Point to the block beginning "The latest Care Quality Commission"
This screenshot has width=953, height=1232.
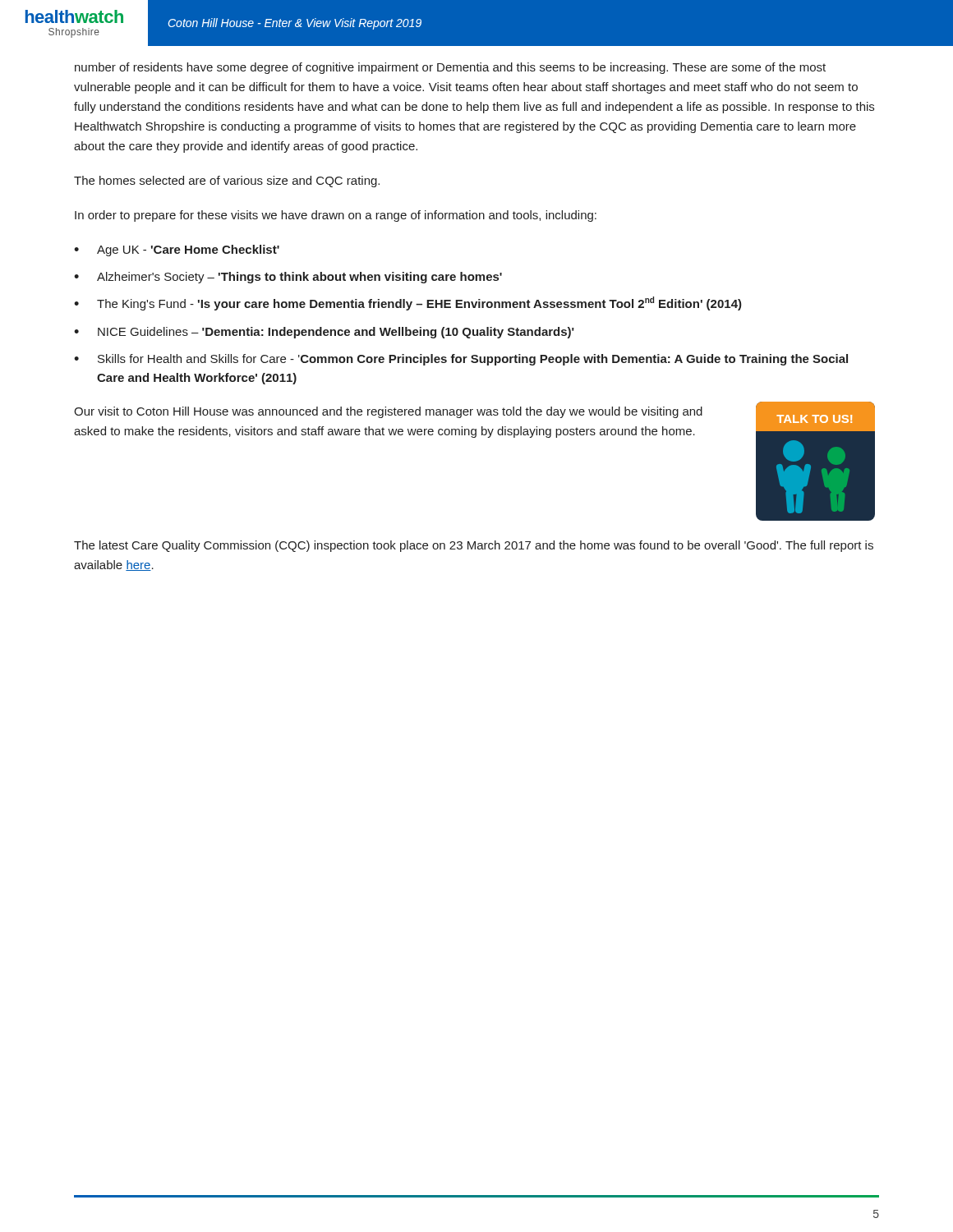point(474,555)
